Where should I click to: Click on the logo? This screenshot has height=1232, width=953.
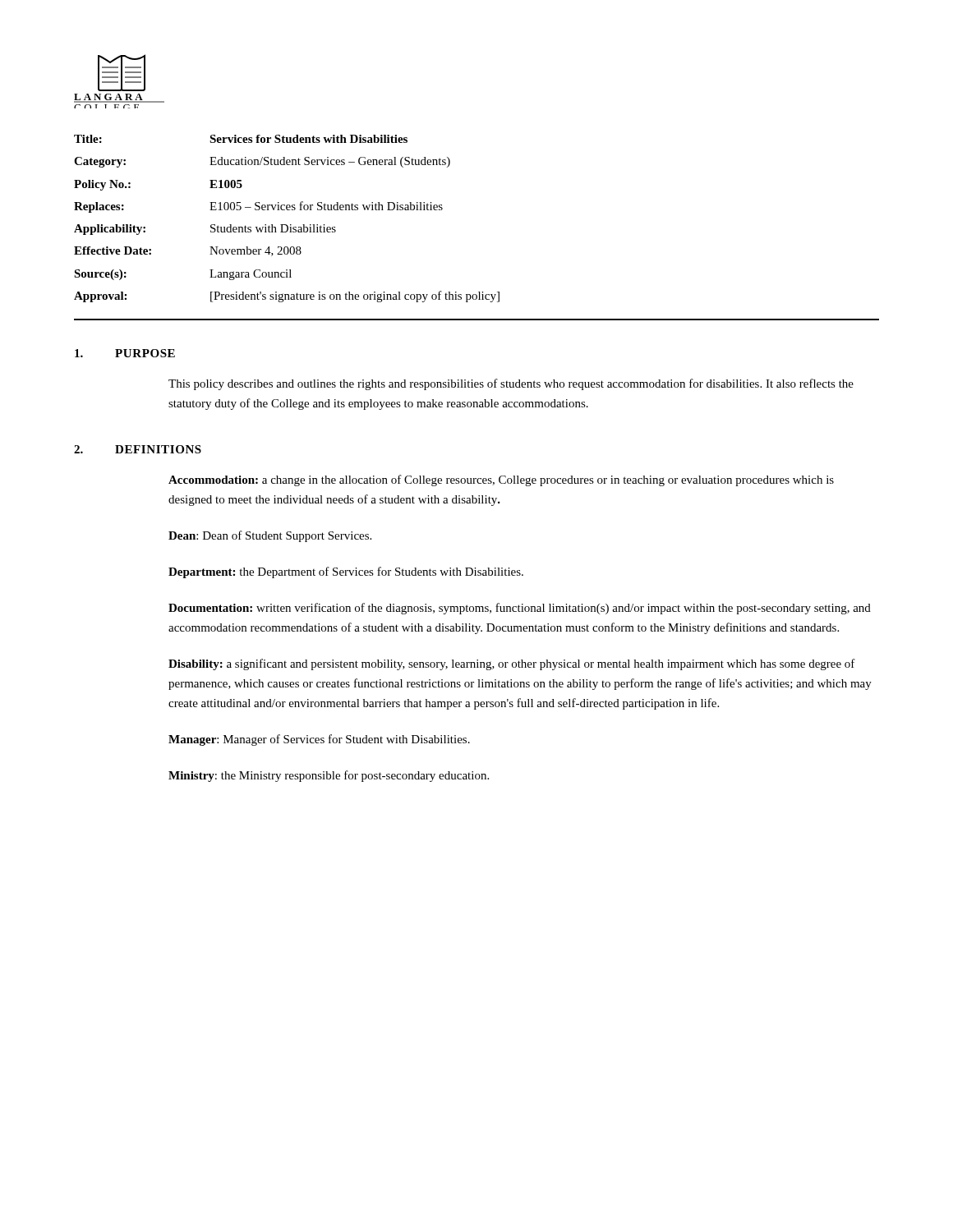(134, 81)
